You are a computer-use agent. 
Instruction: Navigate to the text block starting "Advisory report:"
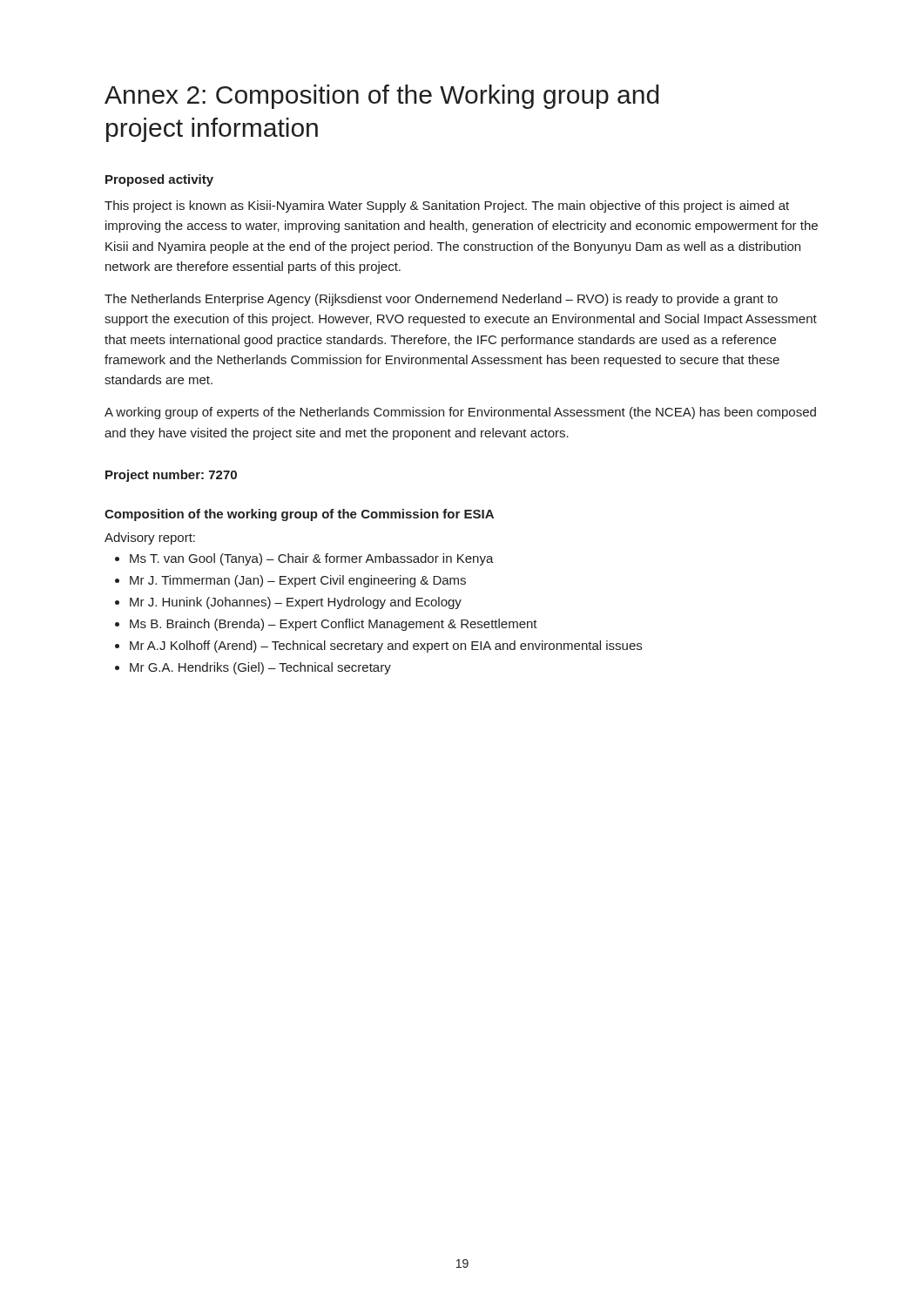[x=150, y=537]
